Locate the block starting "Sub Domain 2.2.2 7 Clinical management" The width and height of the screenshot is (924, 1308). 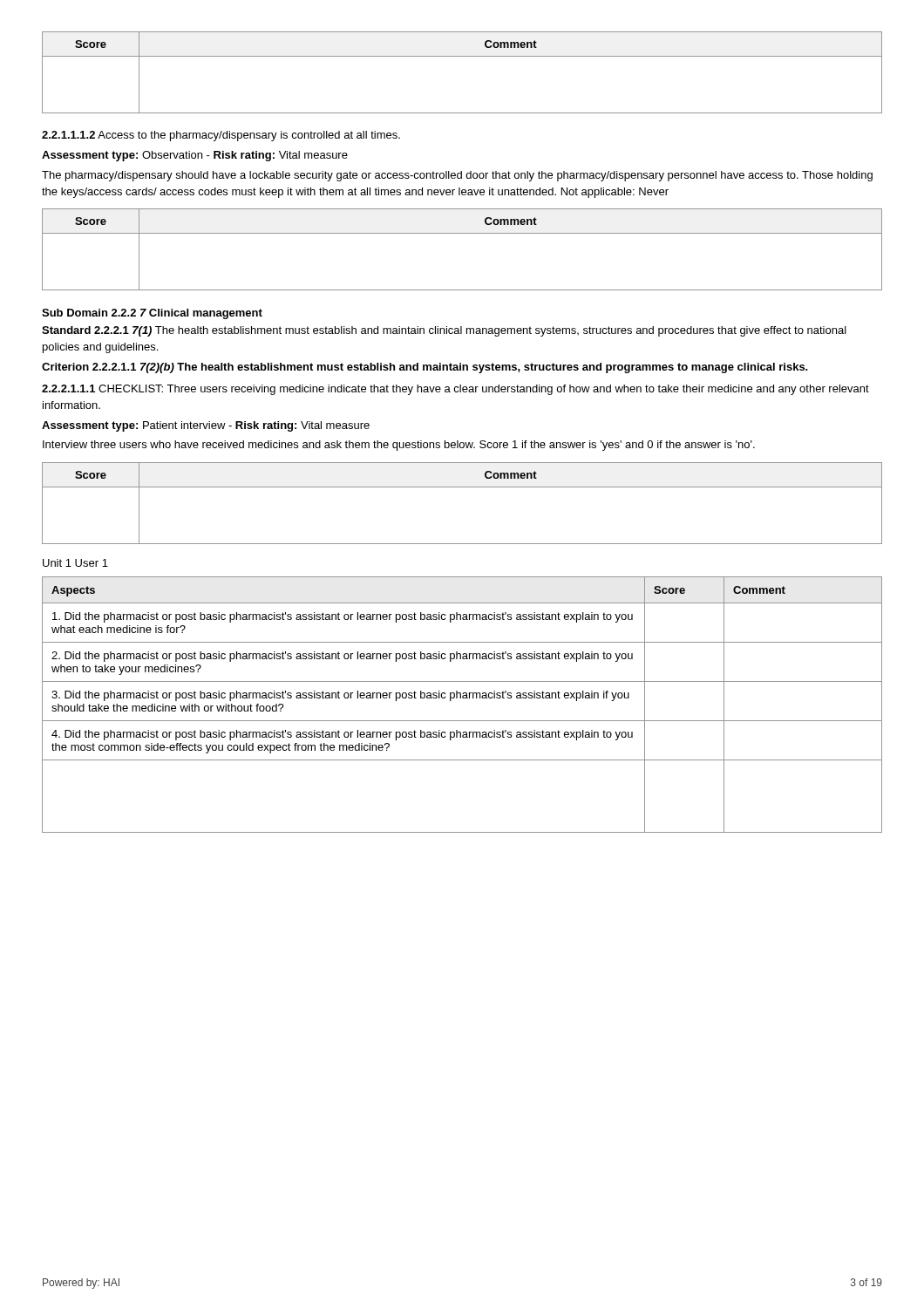tap(152, 313)
